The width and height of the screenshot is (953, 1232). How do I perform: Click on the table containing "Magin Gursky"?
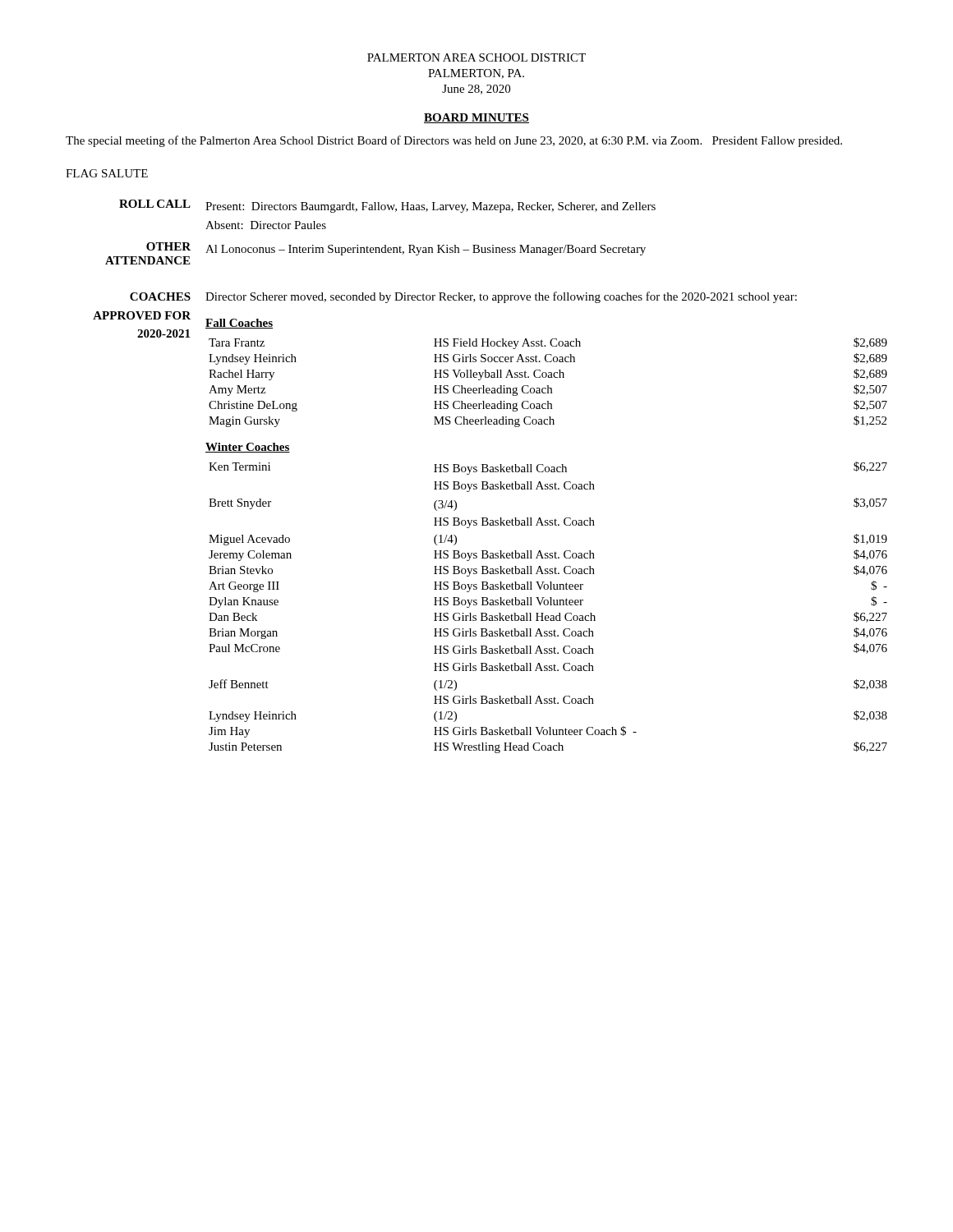coord(546,372)
